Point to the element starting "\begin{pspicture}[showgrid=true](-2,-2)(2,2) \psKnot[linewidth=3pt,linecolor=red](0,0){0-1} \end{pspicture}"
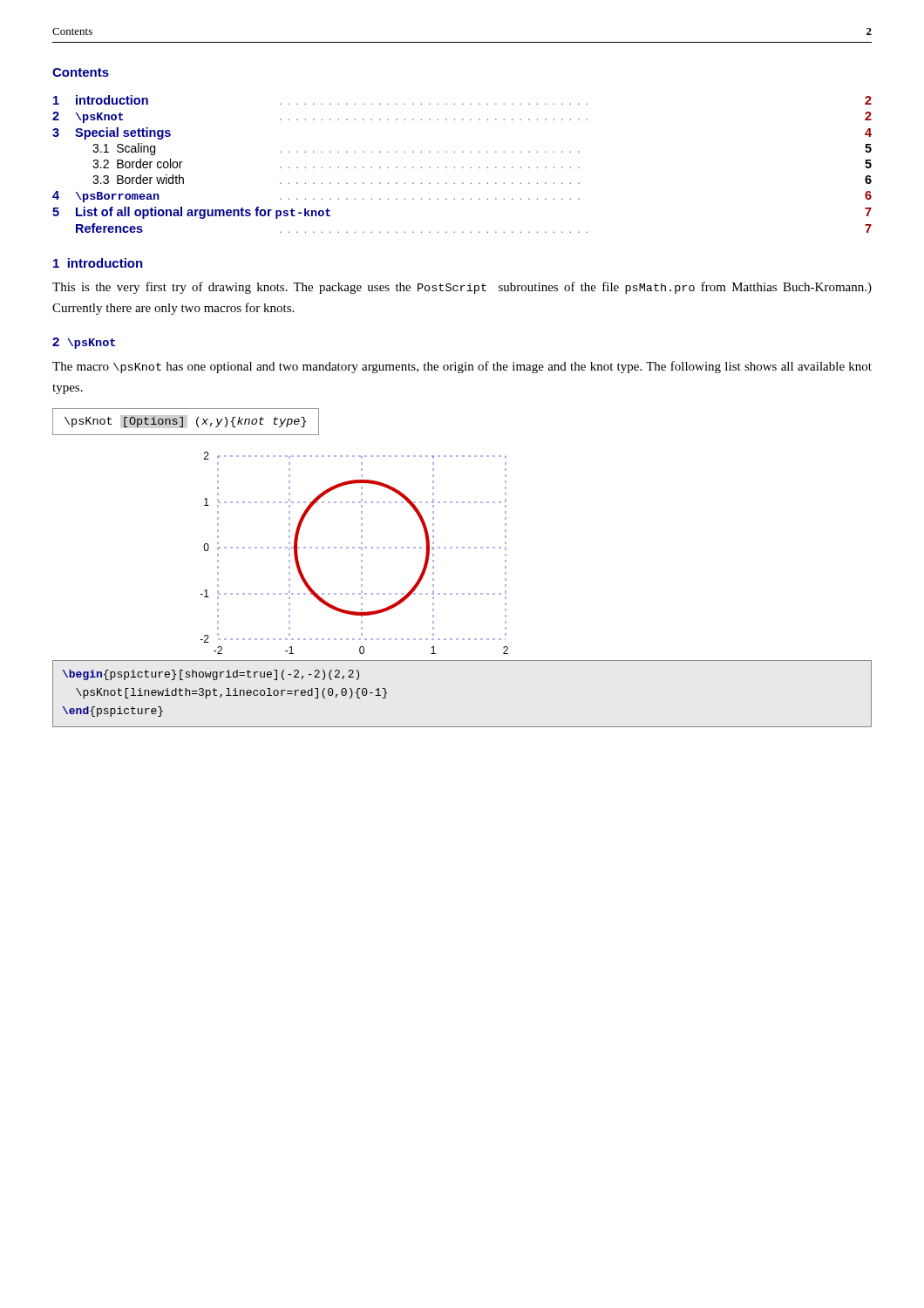 [x=462, y=694]
